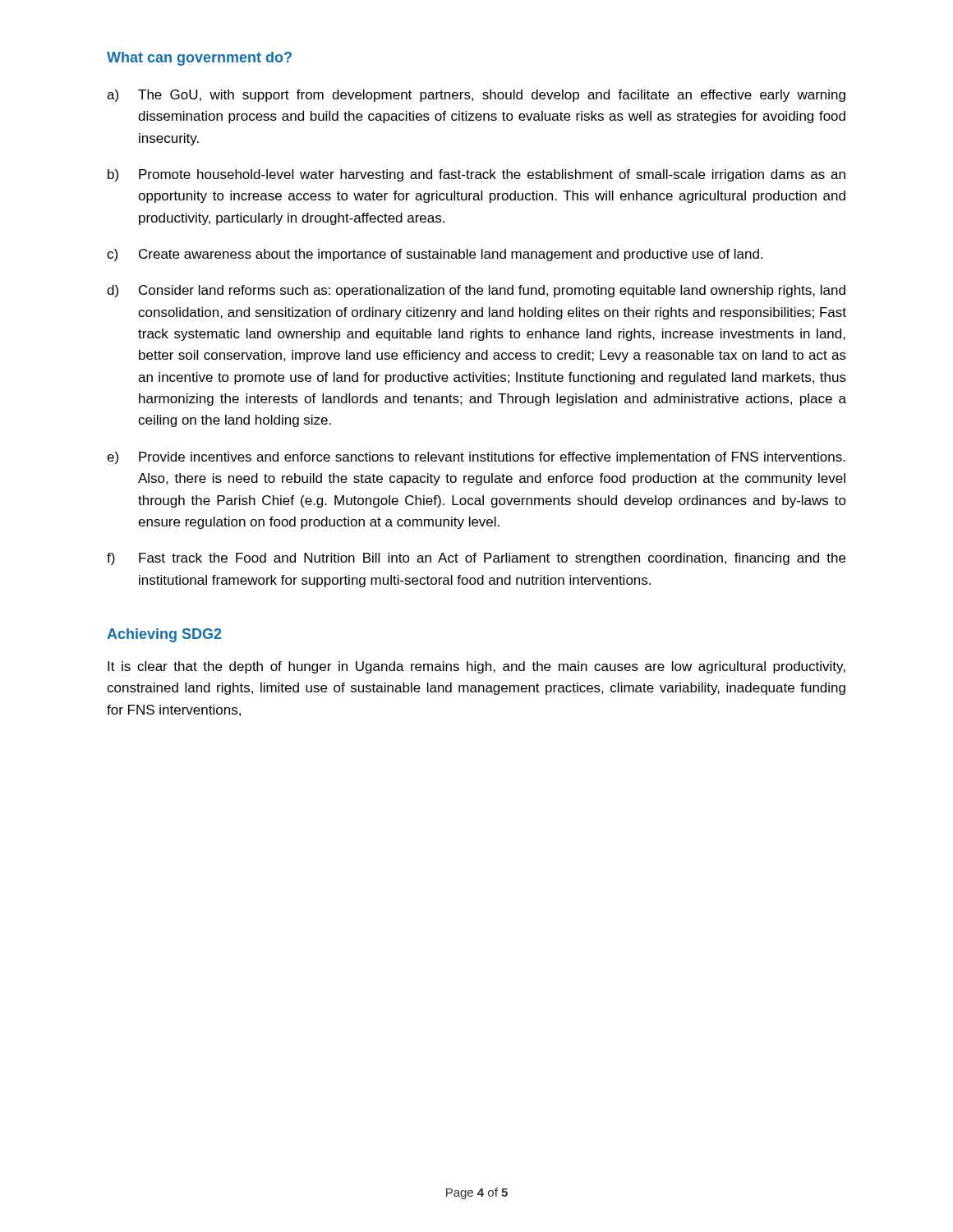Image resolution: width=953 pixels, height=1232 pixels.
Task: Find the region starting "a) The GoU, with"
Action: [x=476, y=117]
